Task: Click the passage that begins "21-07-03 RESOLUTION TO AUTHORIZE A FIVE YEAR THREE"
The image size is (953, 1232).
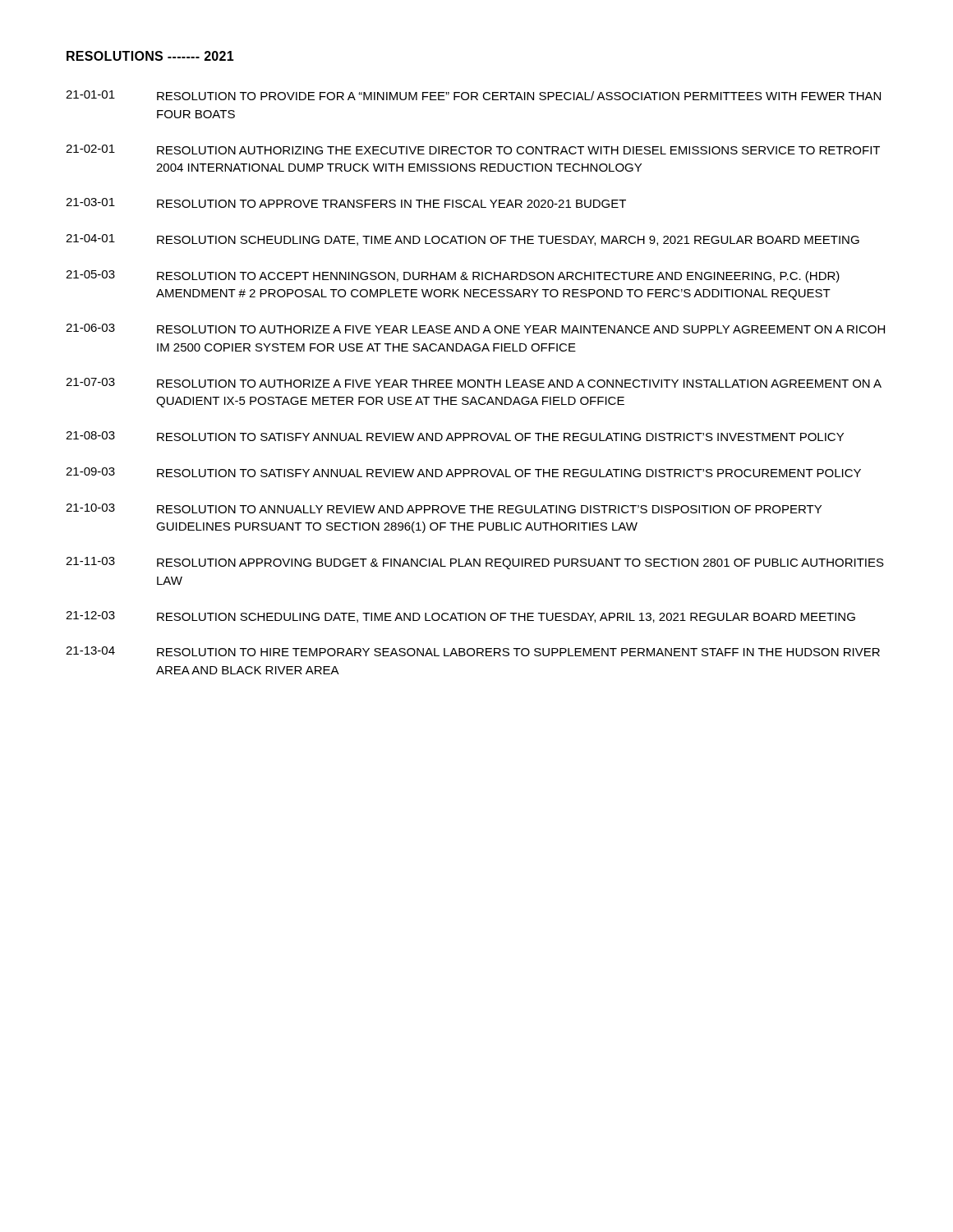Action: pos(476,401)
